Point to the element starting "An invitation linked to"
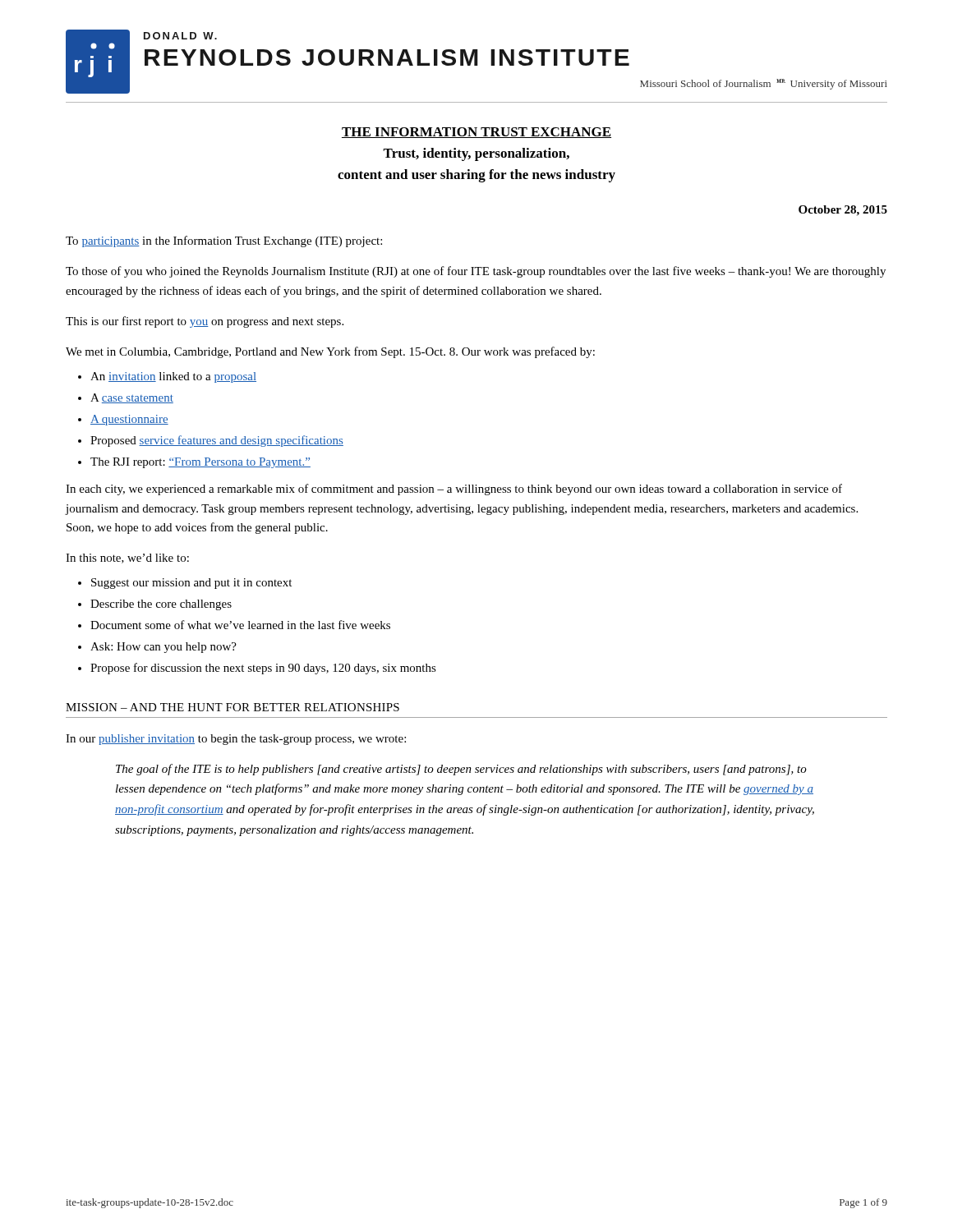The width and height of the screenshot is (953, 1232). (173, 376)
